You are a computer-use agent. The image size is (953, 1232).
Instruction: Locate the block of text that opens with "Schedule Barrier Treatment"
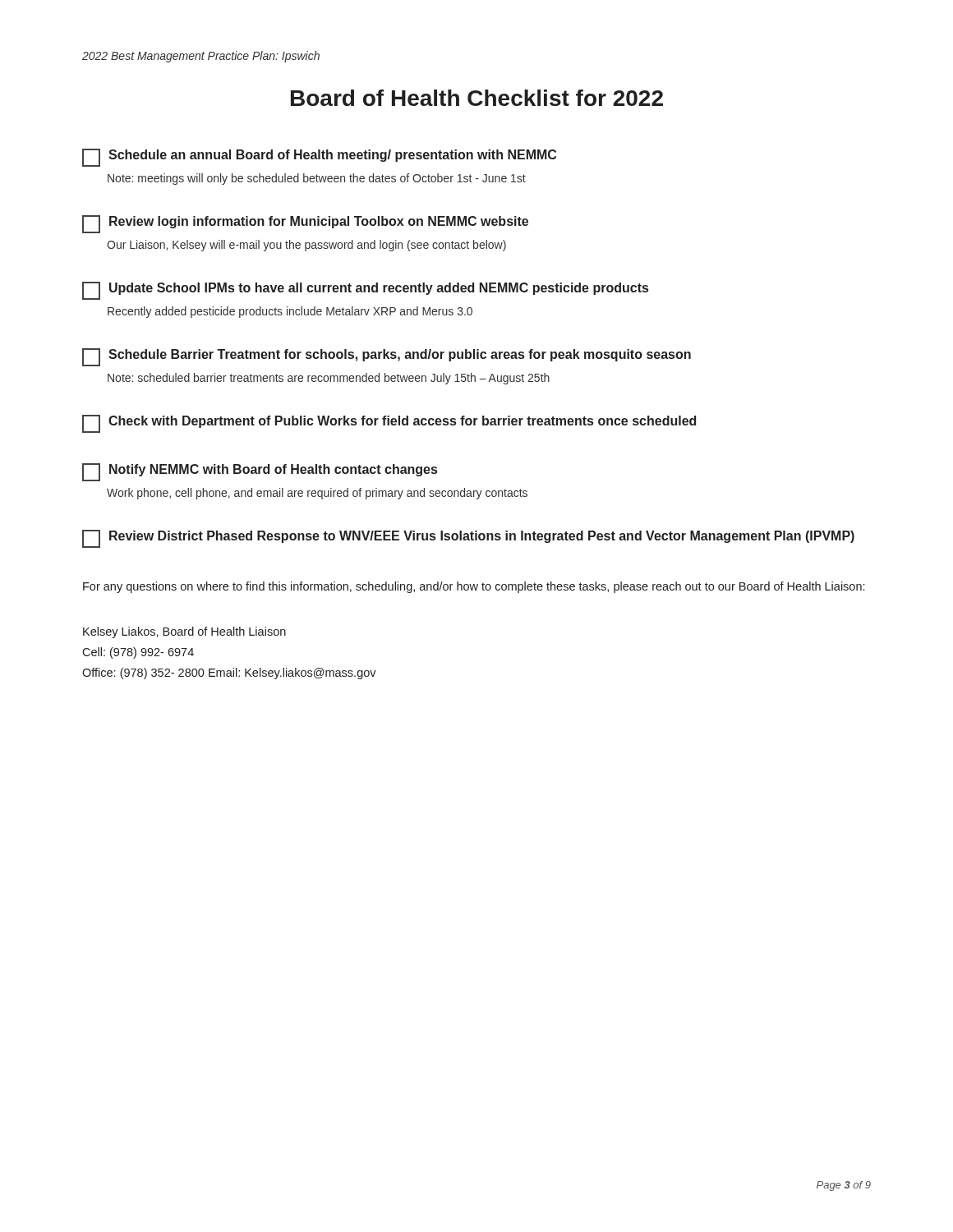[476, 366]
